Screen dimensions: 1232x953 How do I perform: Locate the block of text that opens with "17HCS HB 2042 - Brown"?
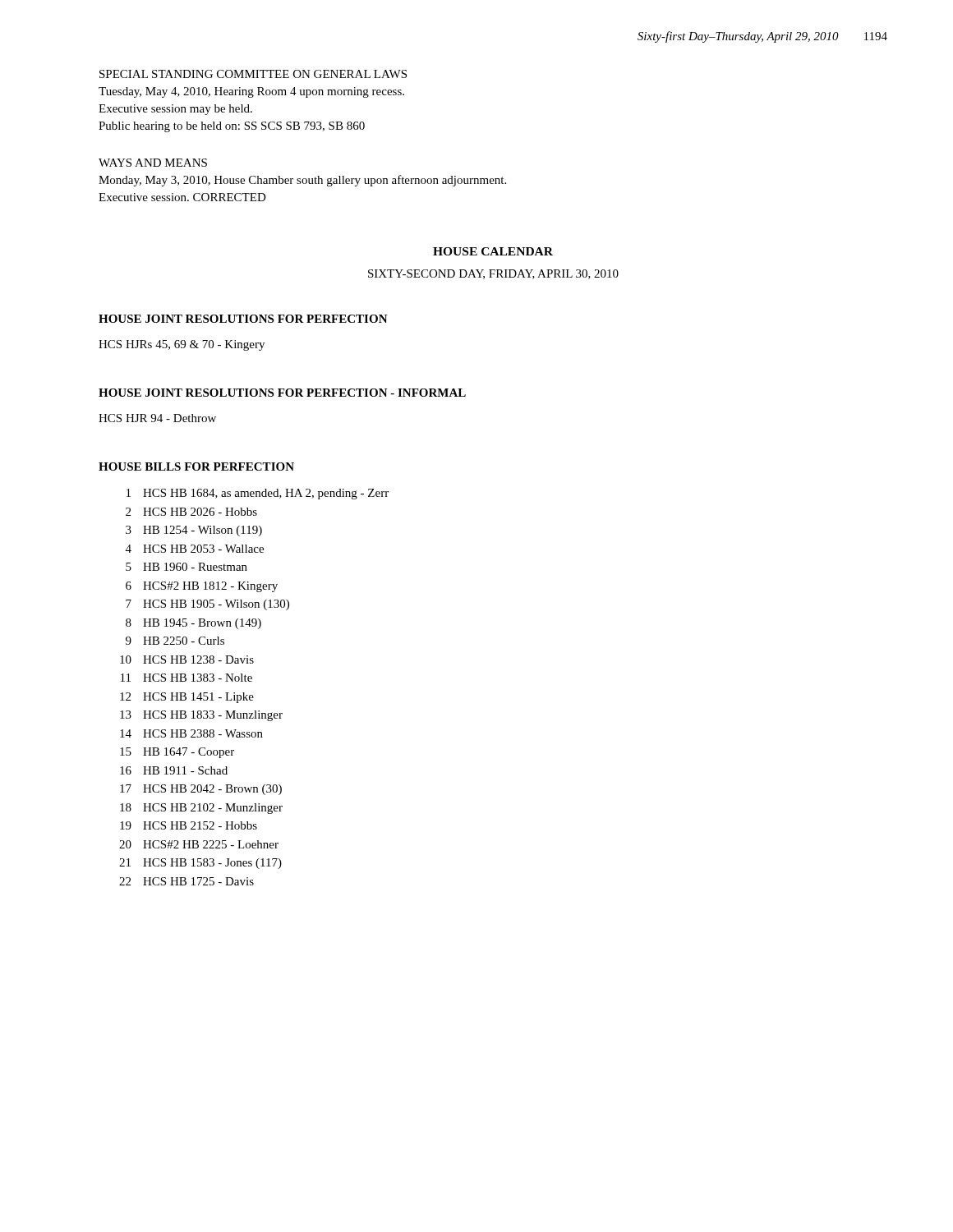coord(201,790)
